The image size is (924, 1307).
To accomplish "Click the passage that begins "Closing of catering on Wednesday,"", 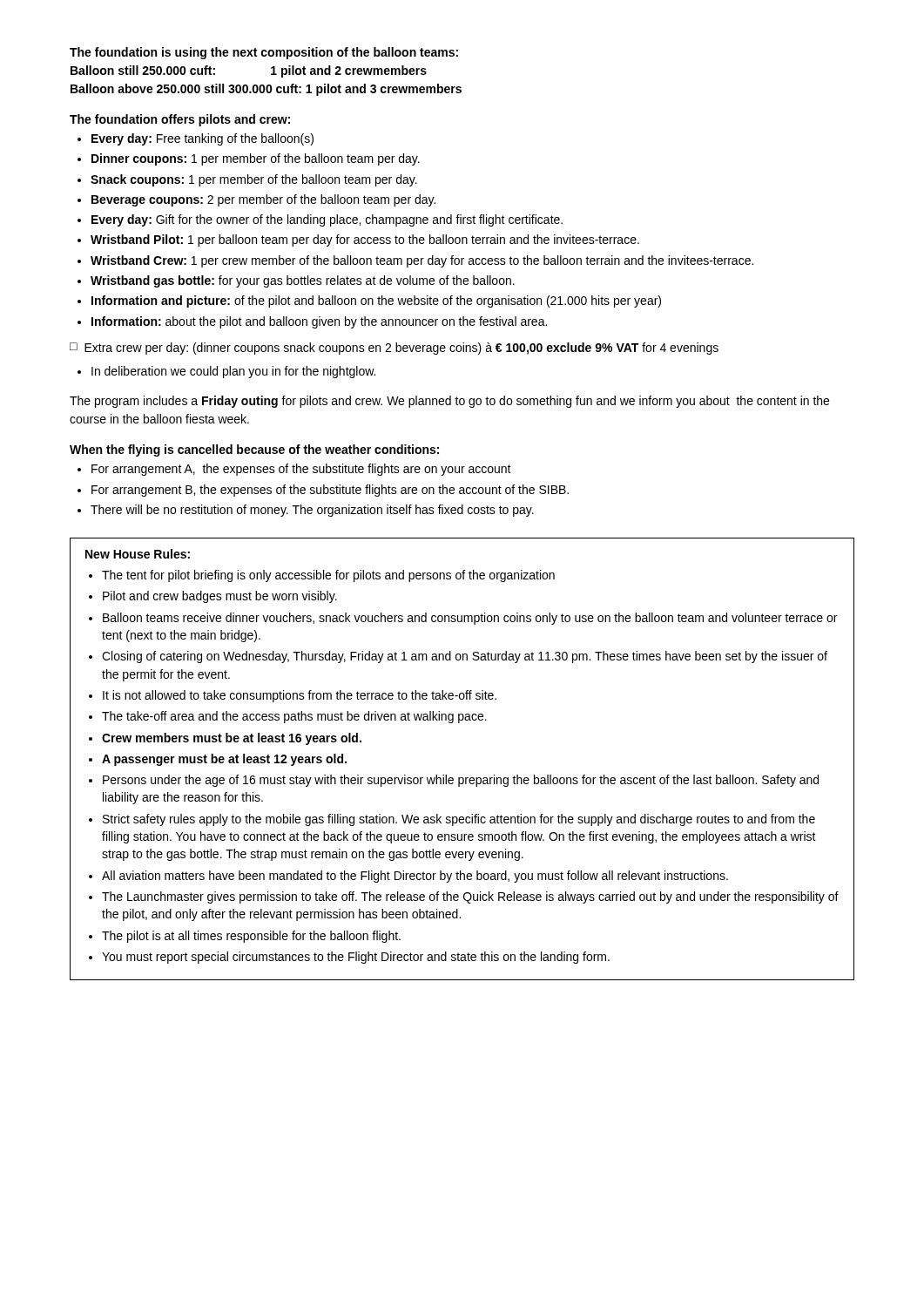I will (465, 665).
